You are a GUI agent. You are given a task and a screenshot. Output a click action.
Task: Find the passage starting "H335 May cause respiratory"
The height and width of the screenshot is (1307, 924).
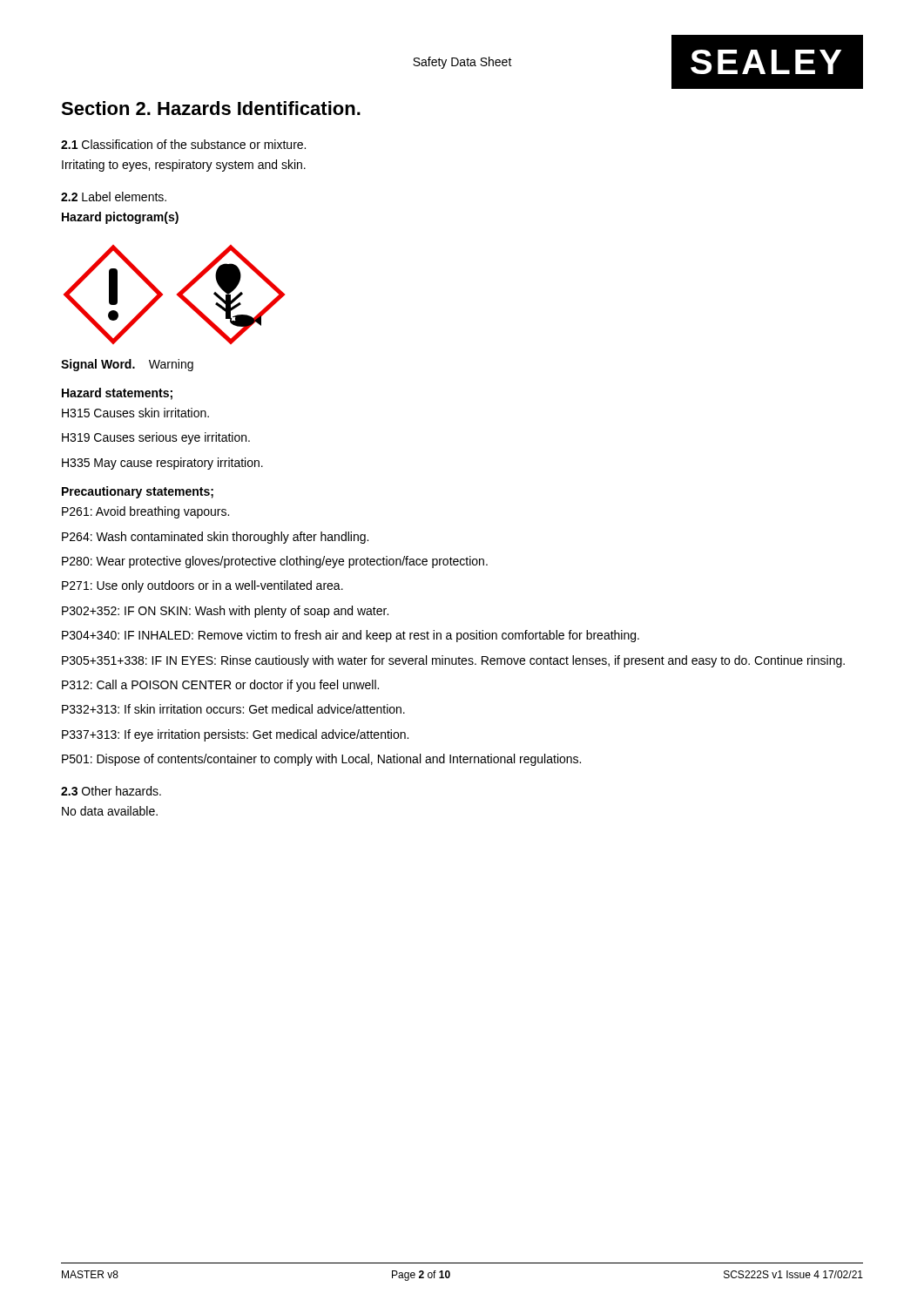pyautogui.click(x=162, y=464)
